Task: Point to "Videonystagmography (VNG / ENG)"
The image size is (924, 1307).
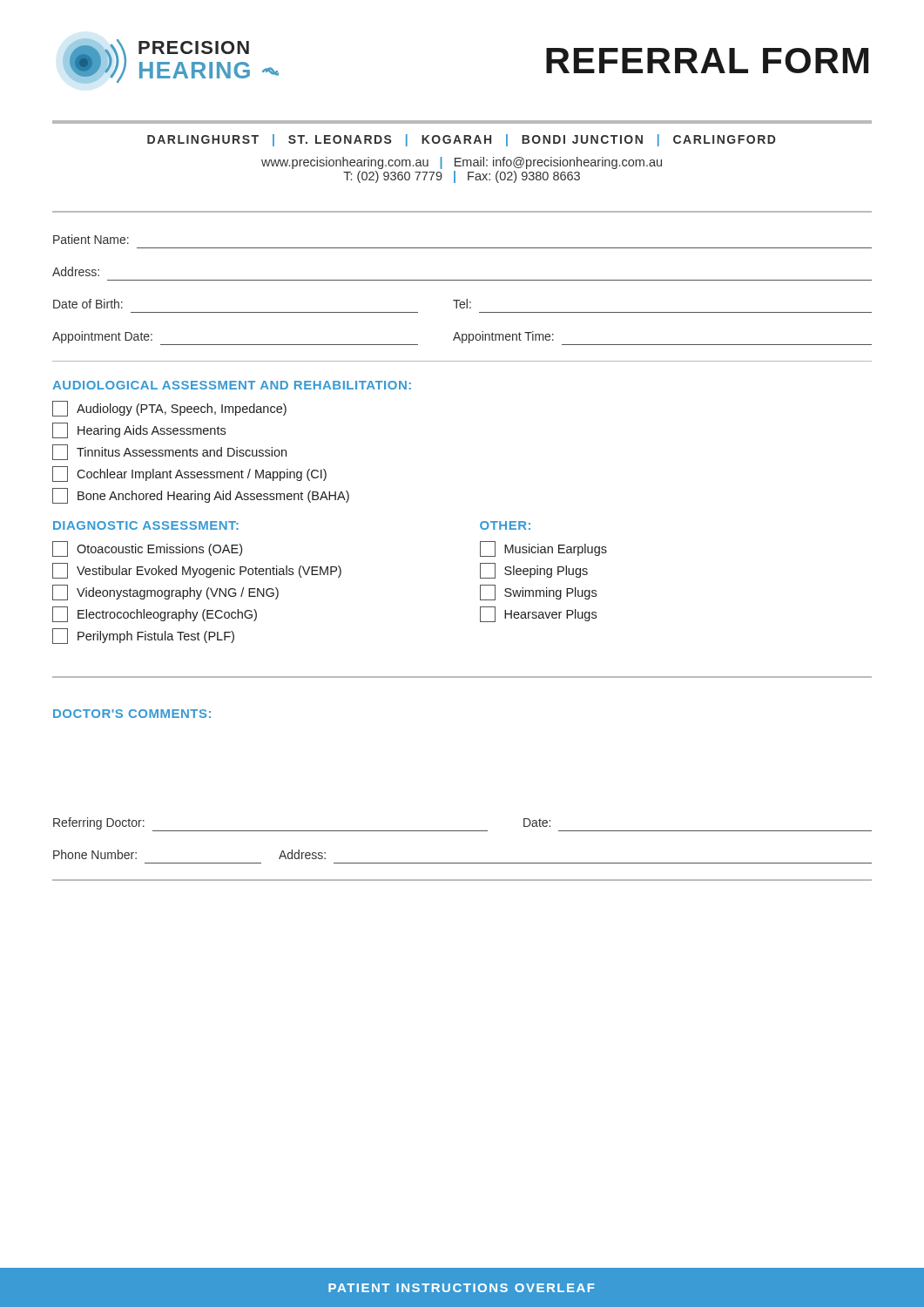Action: pos(166,592)
